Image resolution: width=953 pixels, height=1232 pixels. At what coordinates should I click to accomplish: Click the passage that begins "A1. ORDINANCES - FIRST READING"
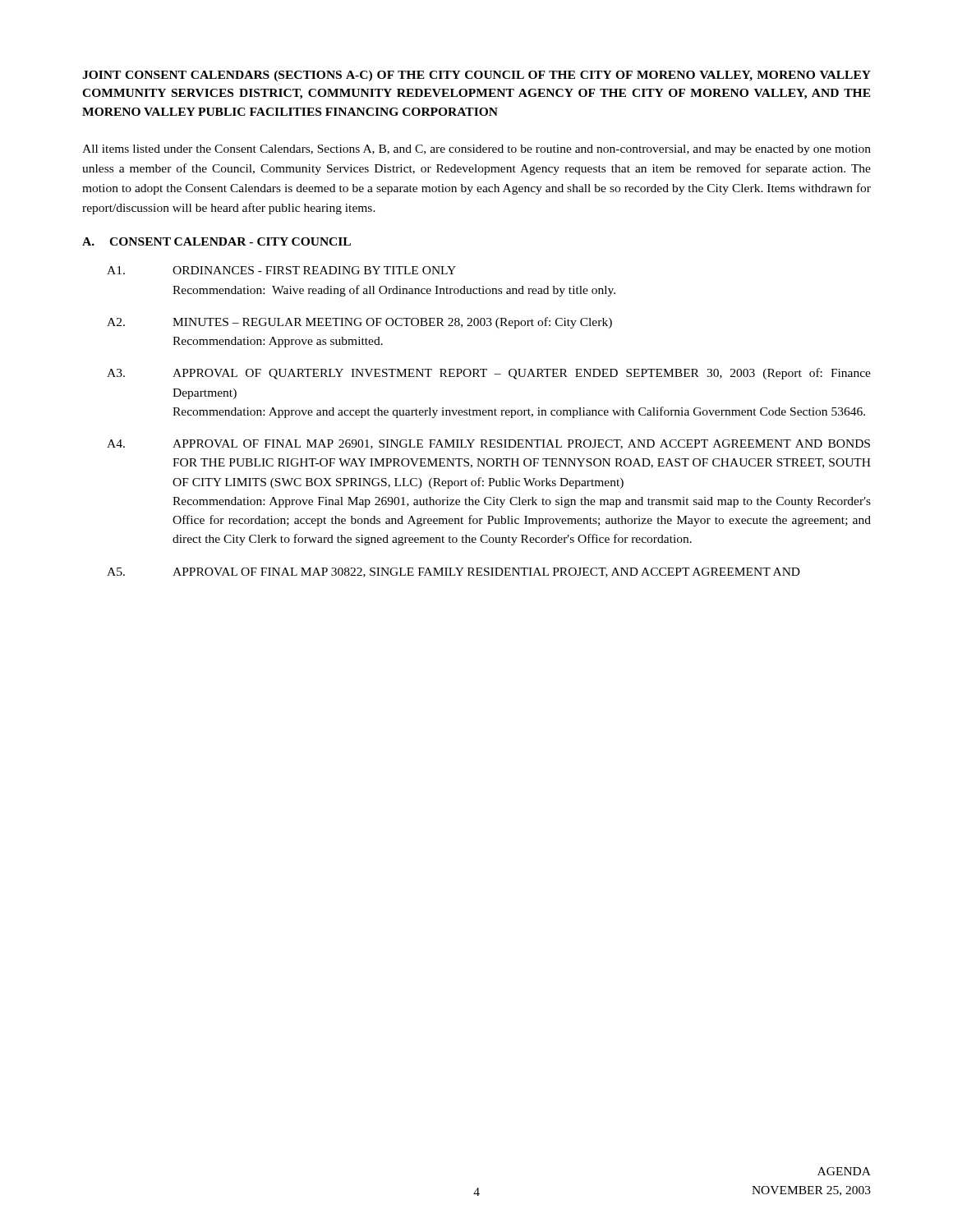(x=476, y=280)
